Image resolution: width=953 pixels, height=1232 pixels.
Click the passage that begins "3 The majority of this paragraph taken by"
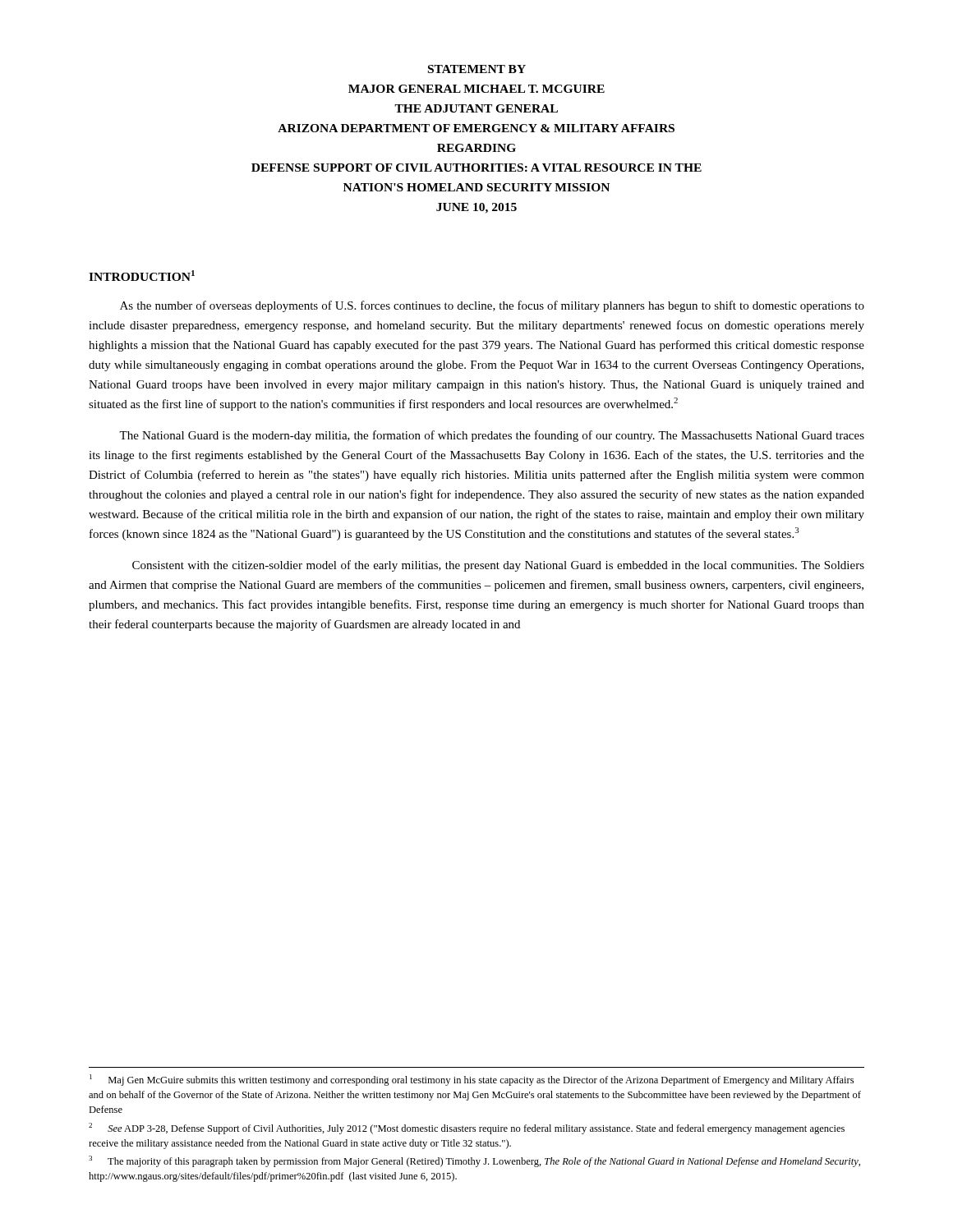pos(475,1168)
